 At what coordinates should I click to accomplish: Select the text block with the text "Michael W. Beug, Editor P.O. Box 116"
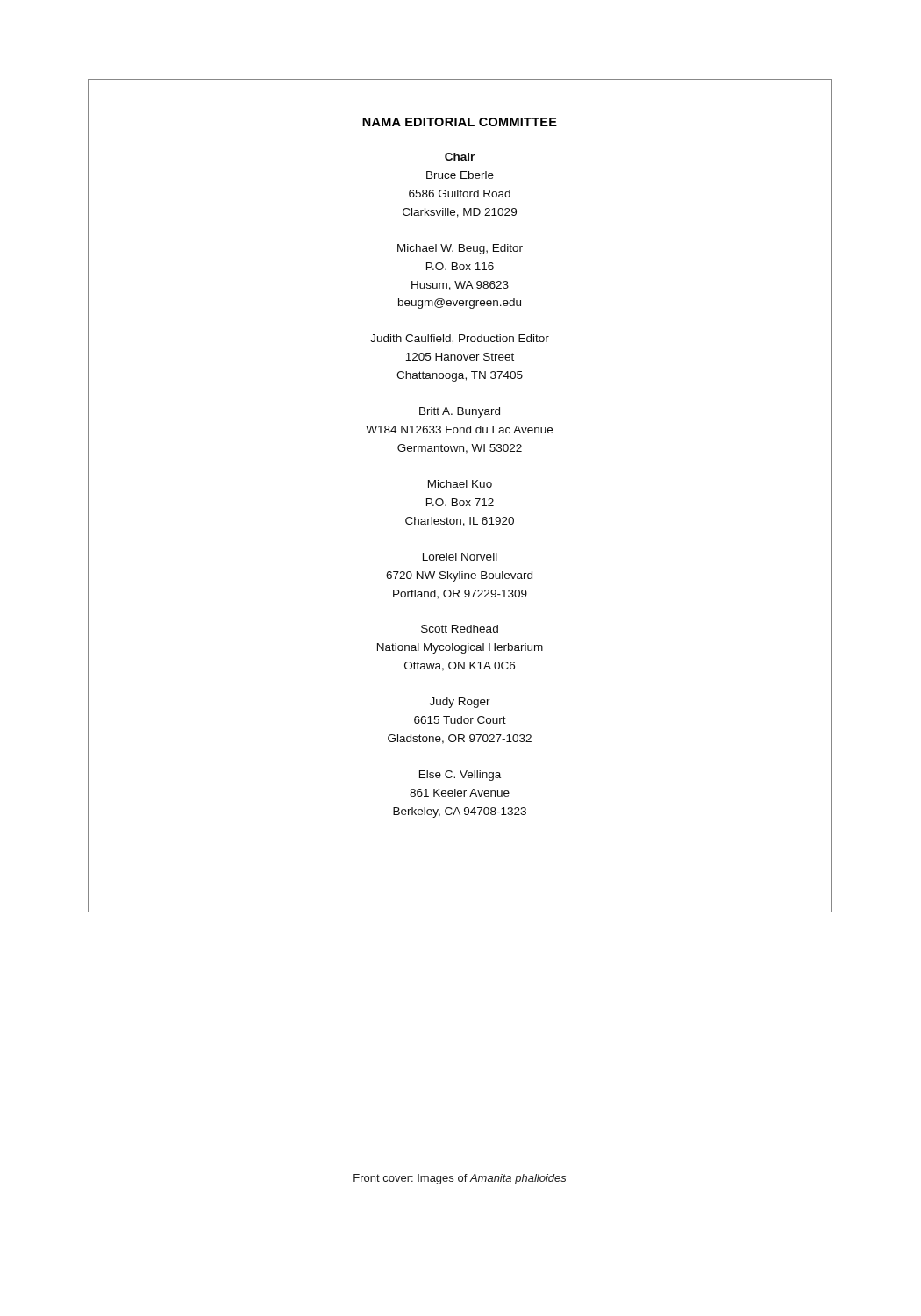pos(460,276)
